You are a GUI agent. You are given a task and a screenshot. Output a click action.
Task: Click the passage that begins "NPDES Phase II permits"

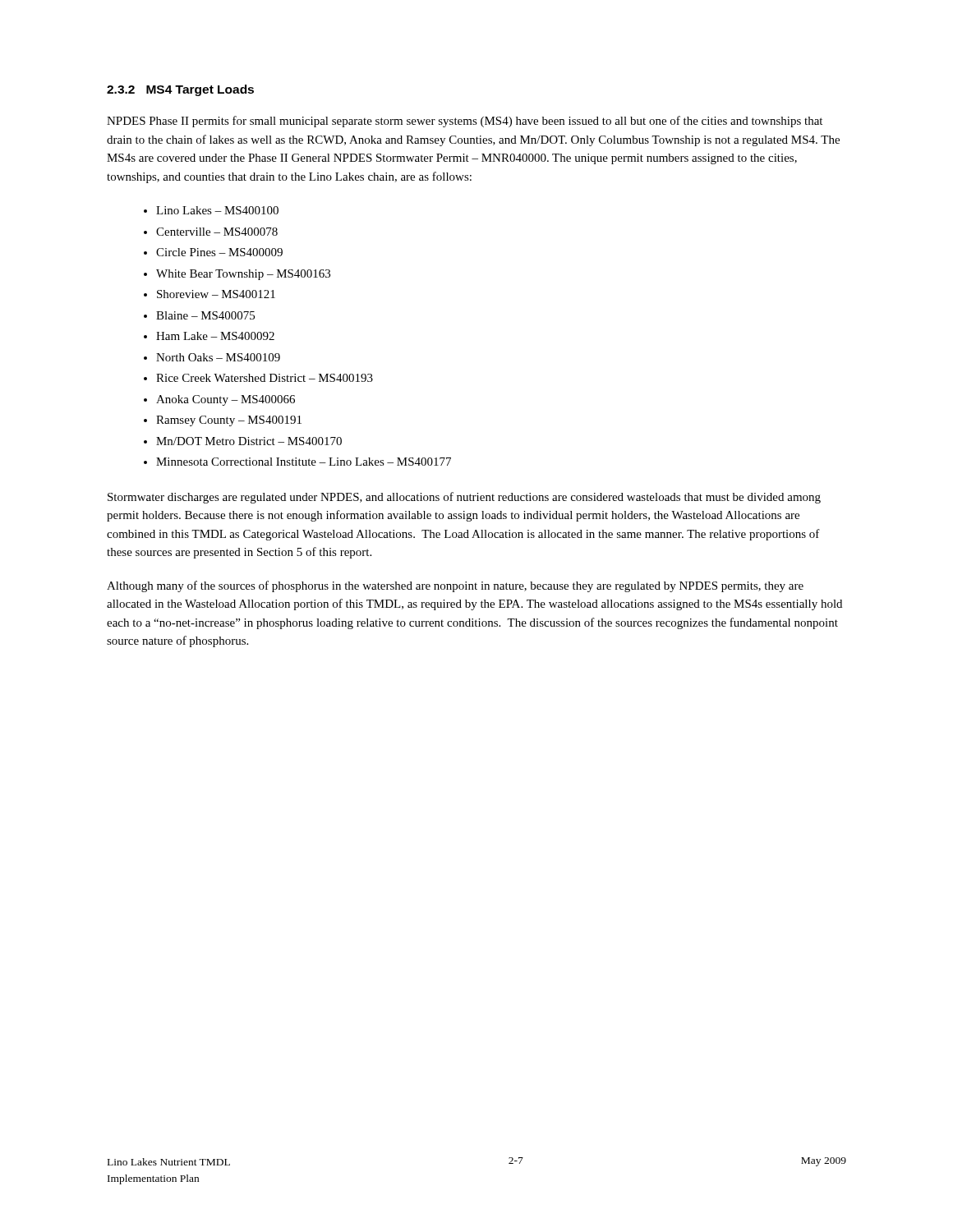click(473, 148)
